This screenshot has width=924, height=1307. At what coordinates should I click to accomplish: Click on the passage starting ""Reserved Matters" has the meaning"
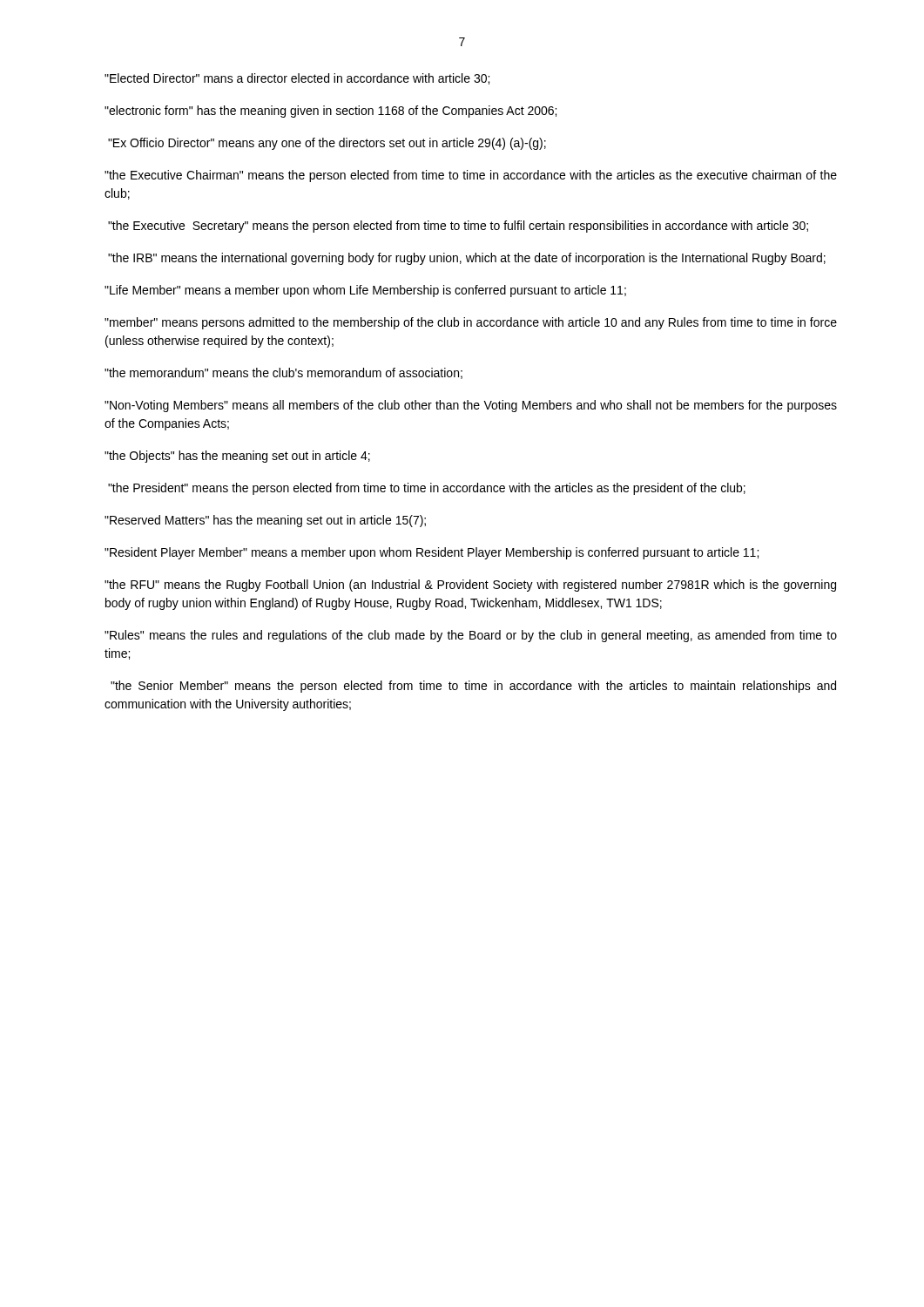tap(266, 520)
